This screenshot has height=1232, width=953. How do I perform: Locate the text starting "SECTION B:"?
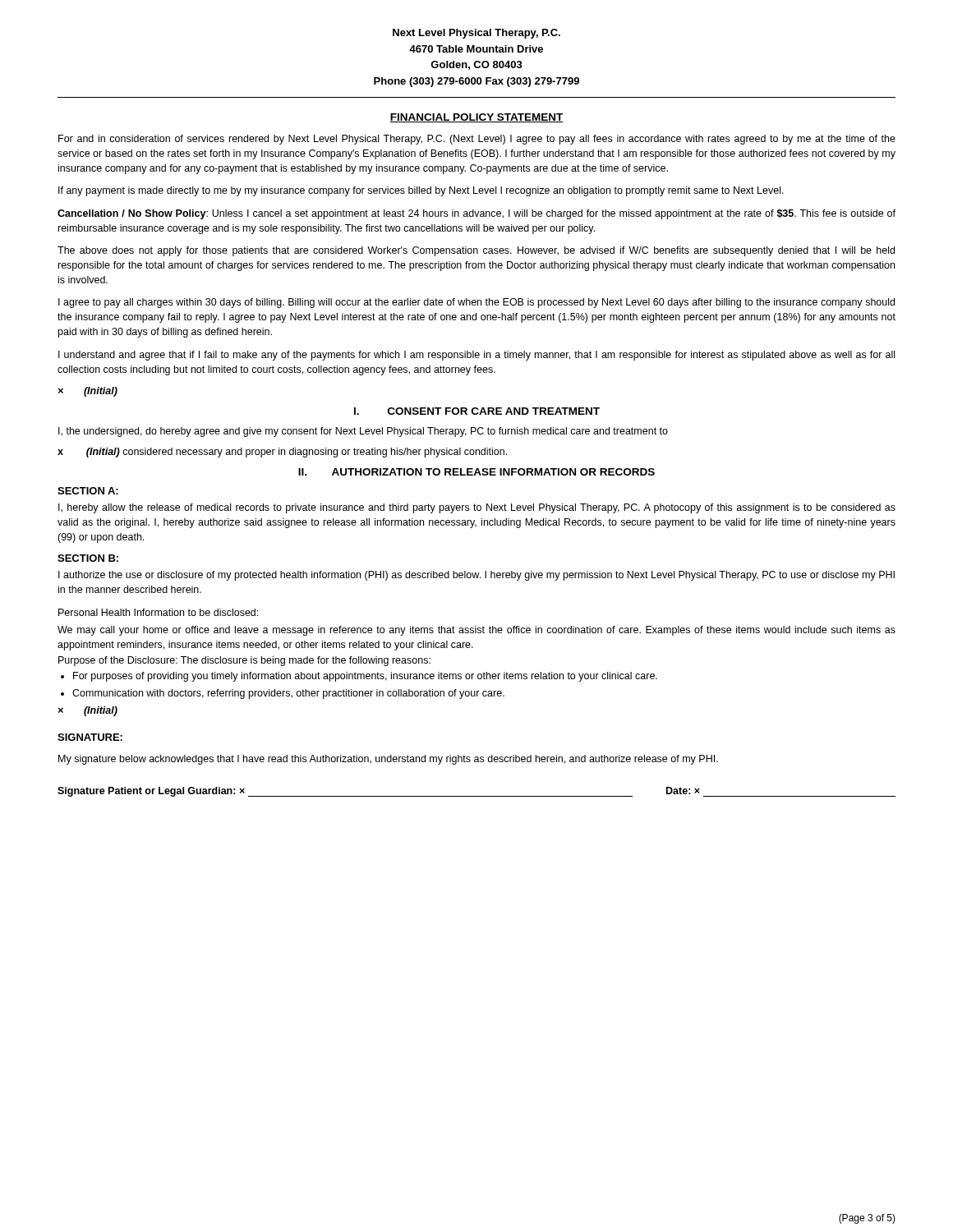[88, 558]
